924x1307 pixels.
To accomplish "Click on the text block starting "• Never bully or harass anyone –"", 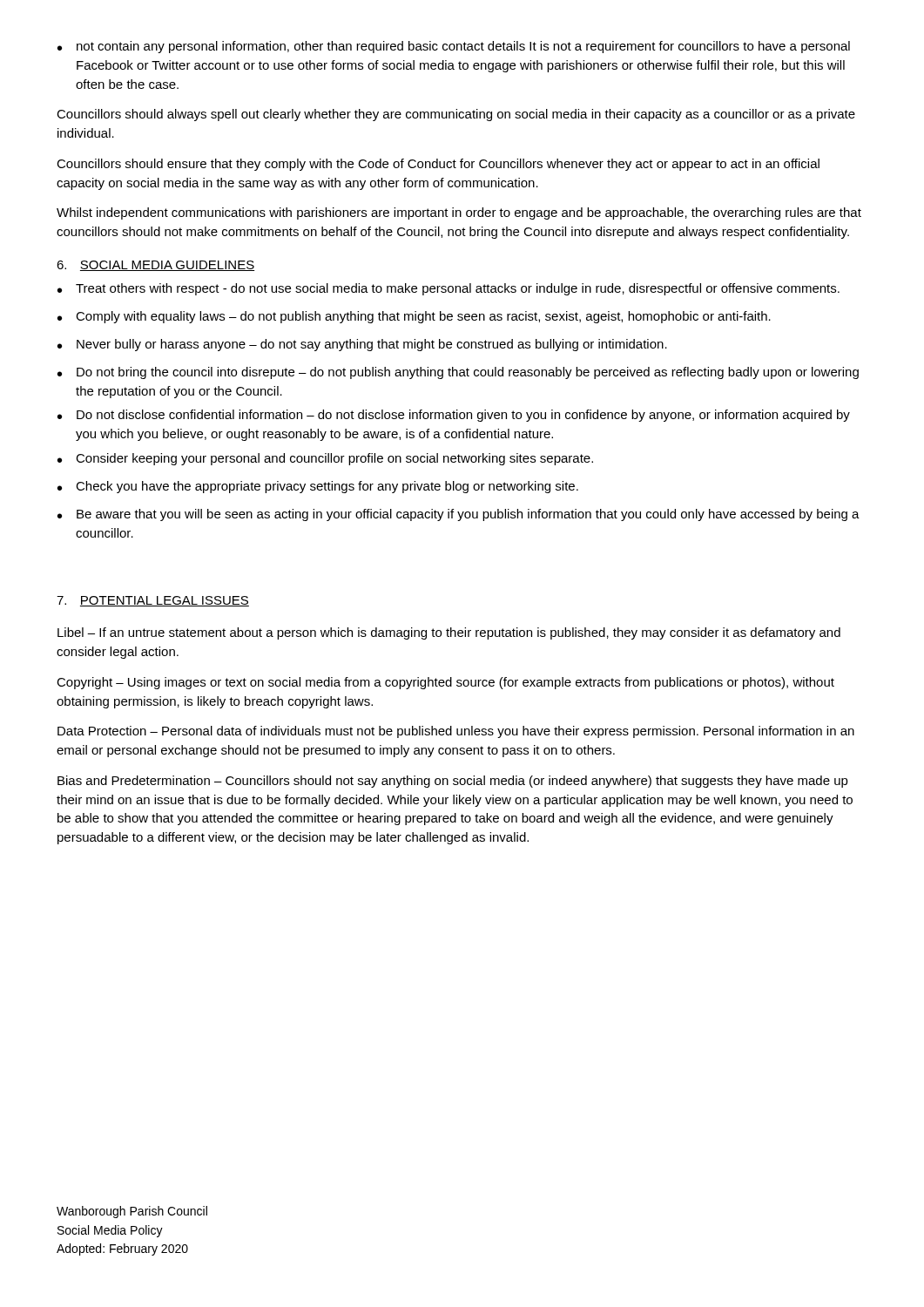I will [x=459, y=346].
